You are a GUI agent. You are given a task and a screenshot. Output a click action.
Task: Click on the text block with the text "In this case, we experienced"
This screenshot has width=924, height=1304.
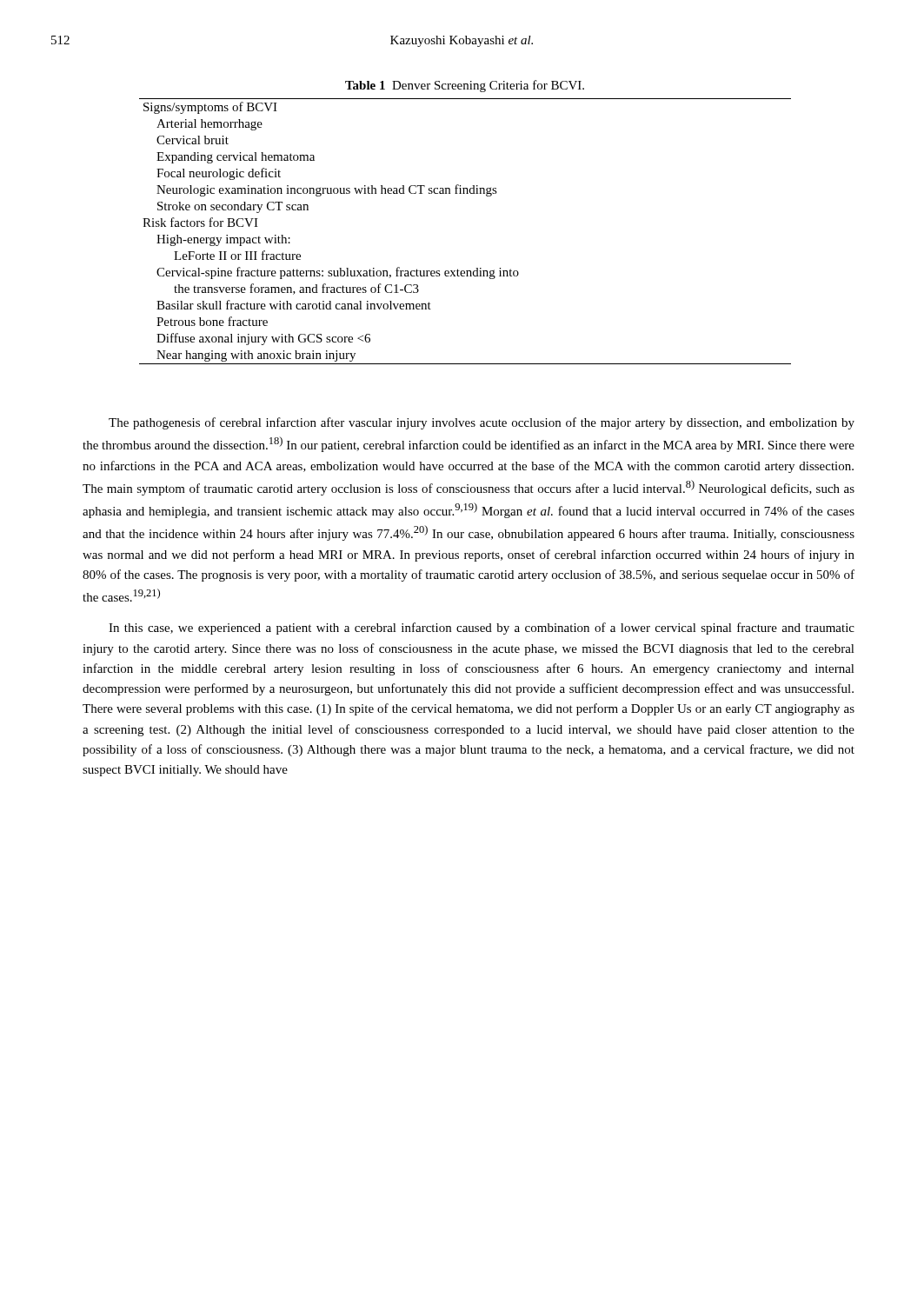pos(469,699)
